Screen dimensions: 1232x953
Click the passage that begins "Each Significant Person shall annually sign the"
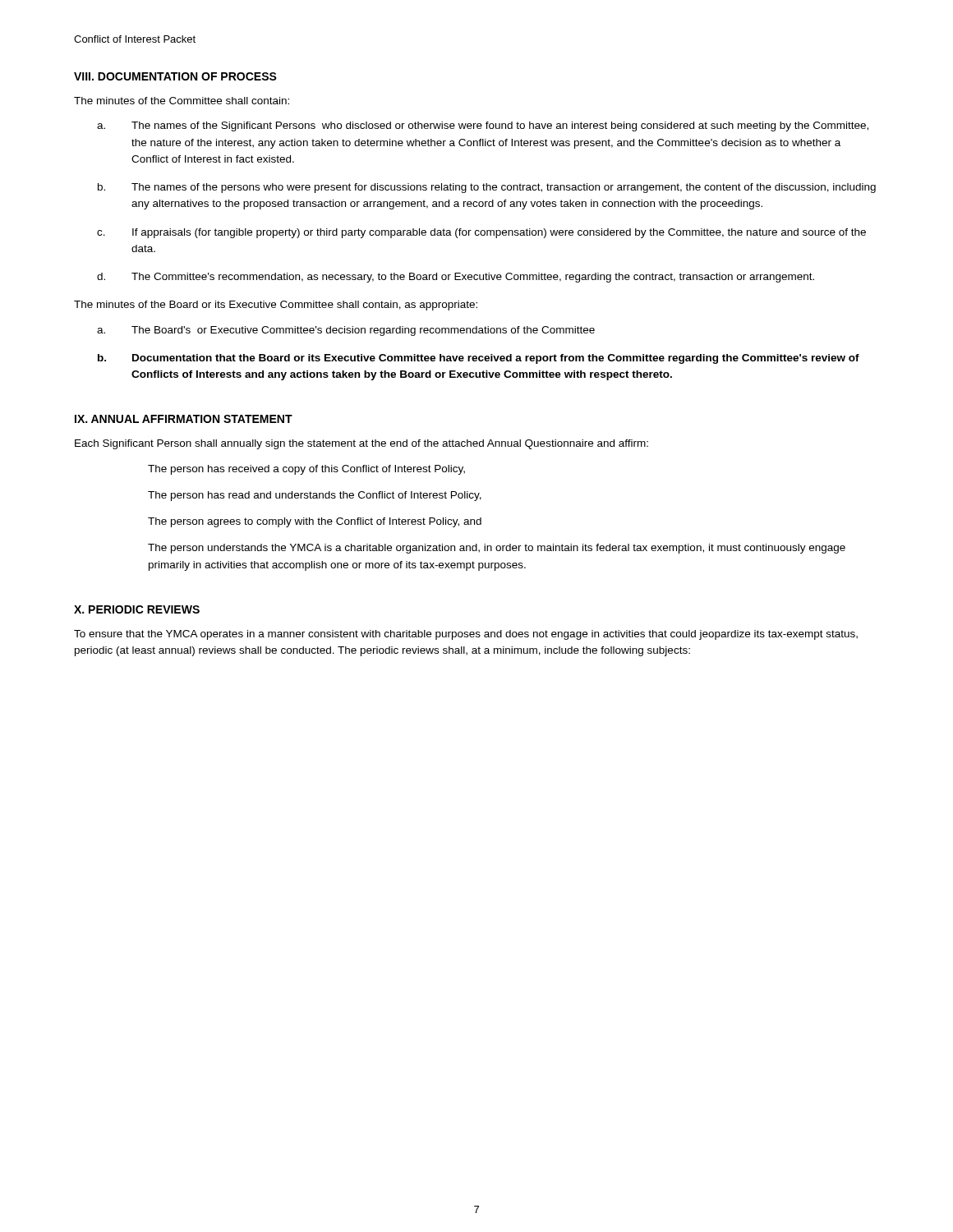click(x=361, y=443)
